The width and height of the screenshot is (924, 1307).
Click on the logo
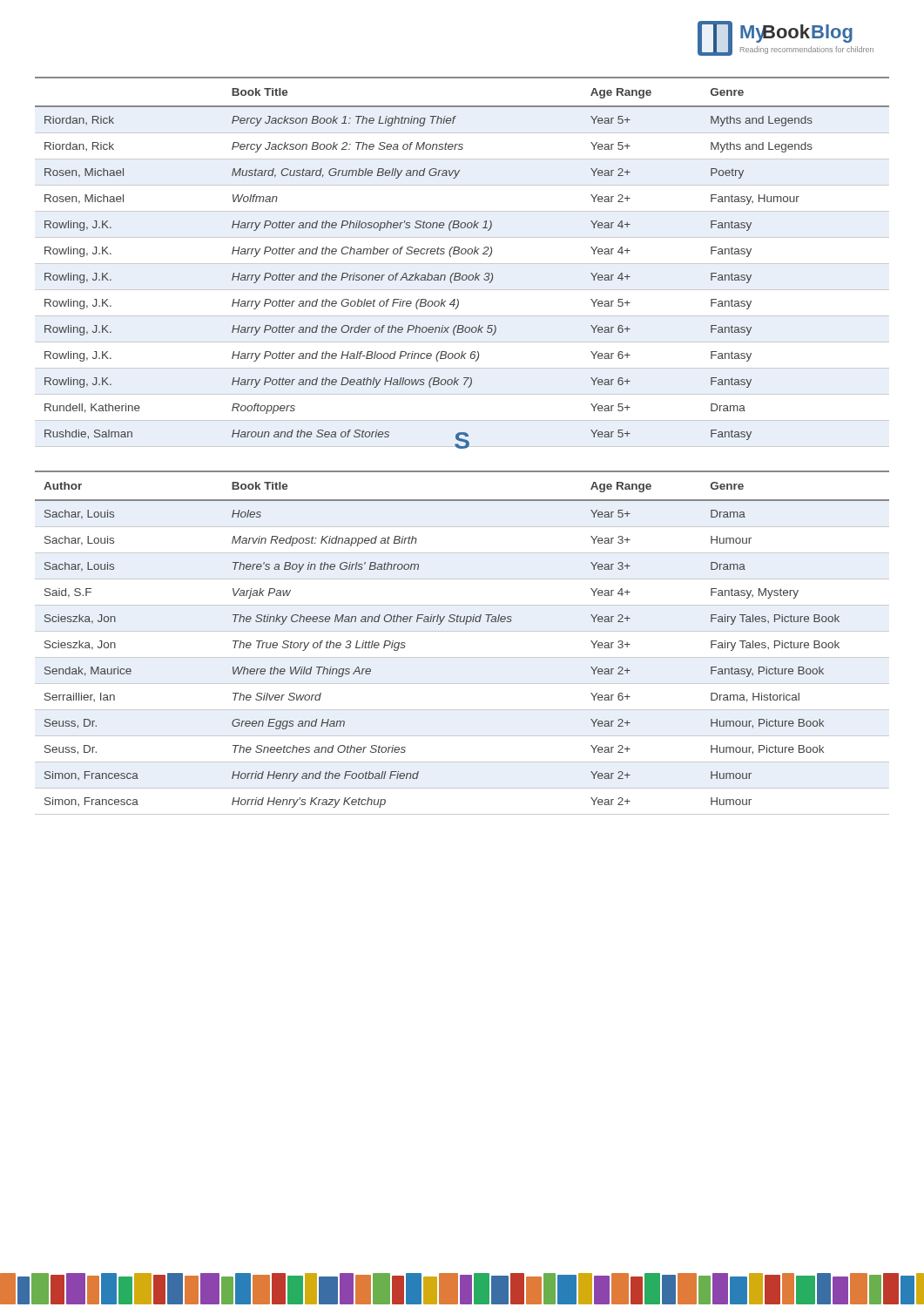tap(793, 40)
